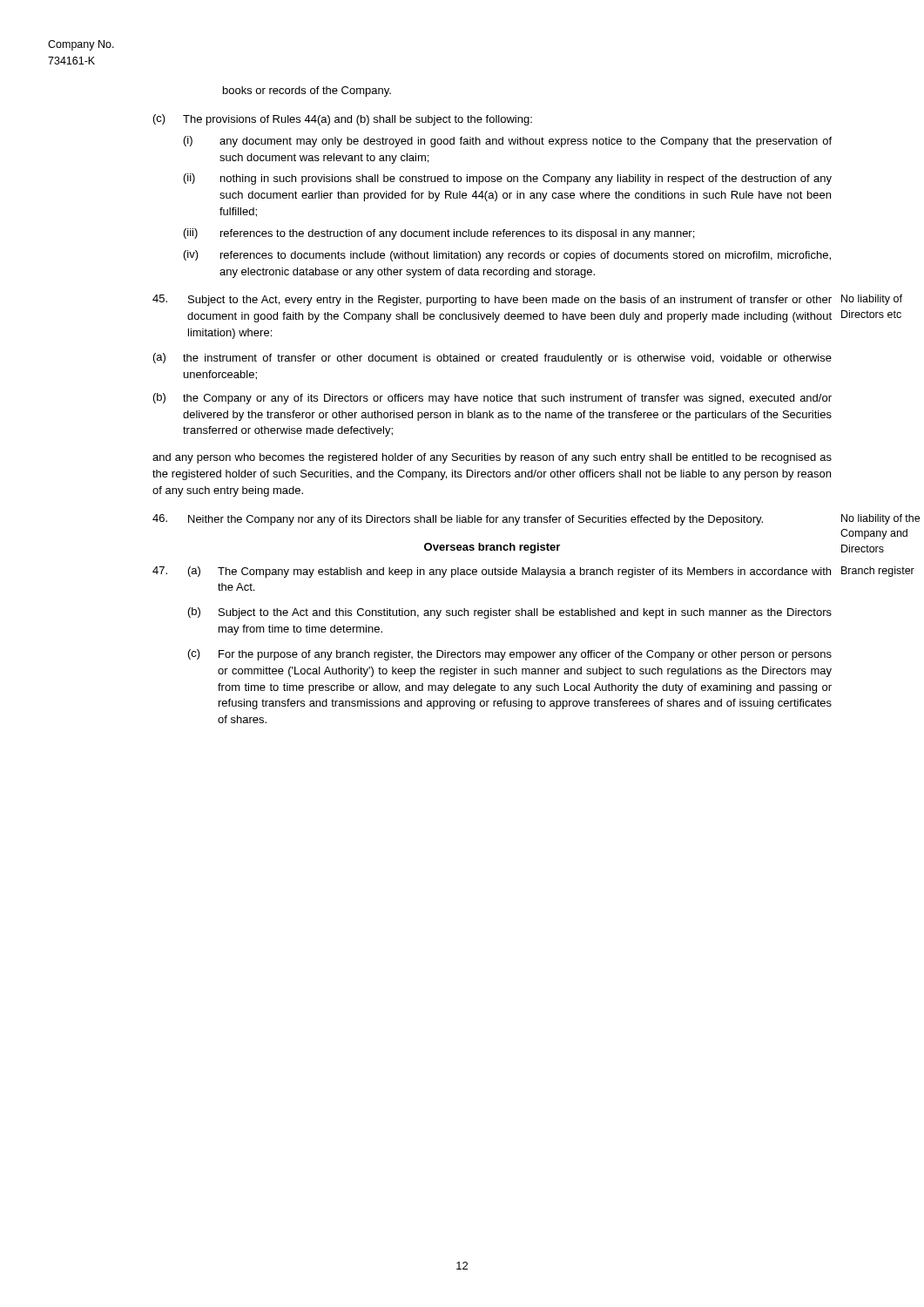Click the passage that begins "(iii) references to"
The image size is (924, 1307).
tap(507, 234)
